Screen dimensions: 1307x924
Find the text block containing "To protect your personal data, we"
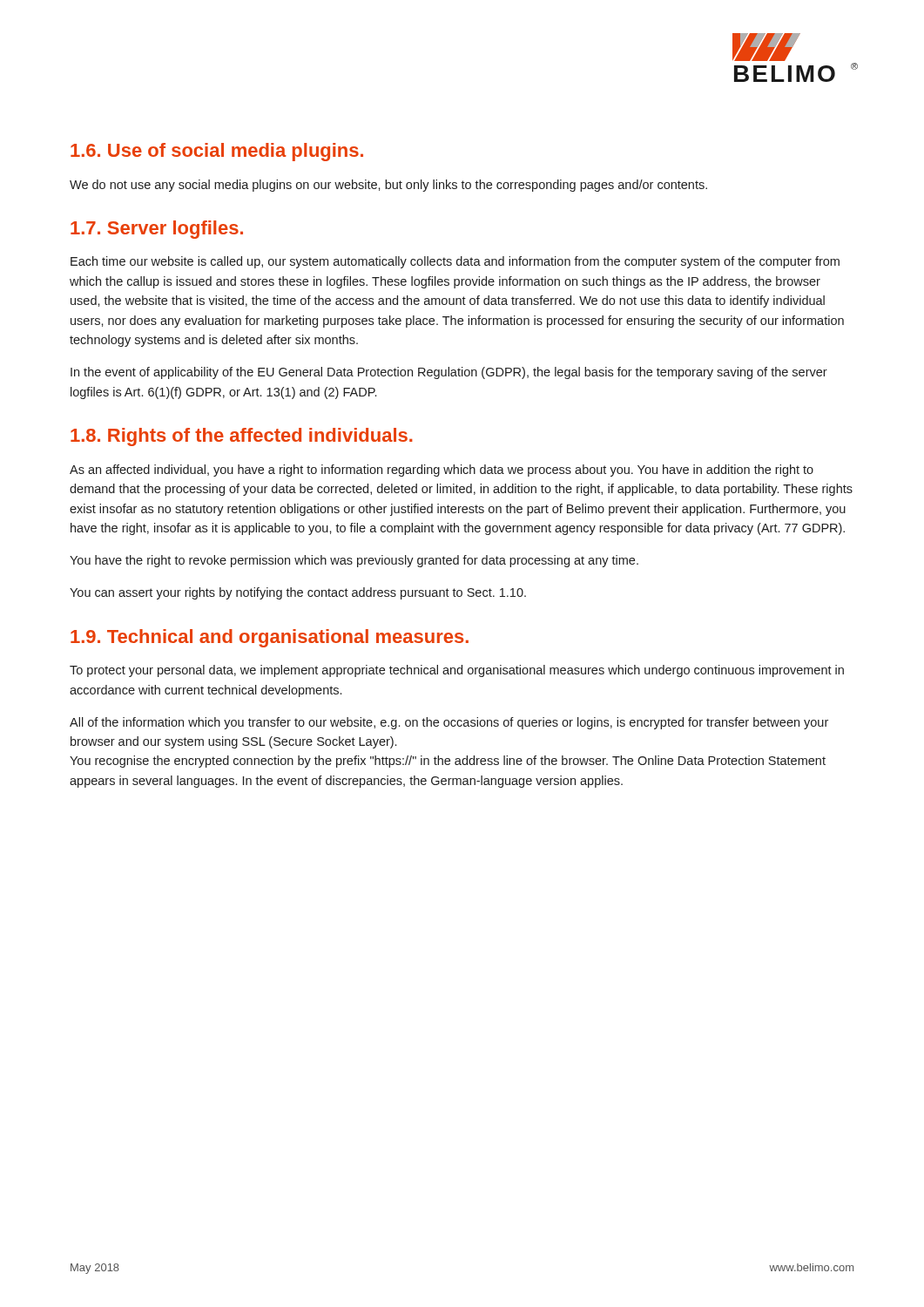[x=462, y=680]
